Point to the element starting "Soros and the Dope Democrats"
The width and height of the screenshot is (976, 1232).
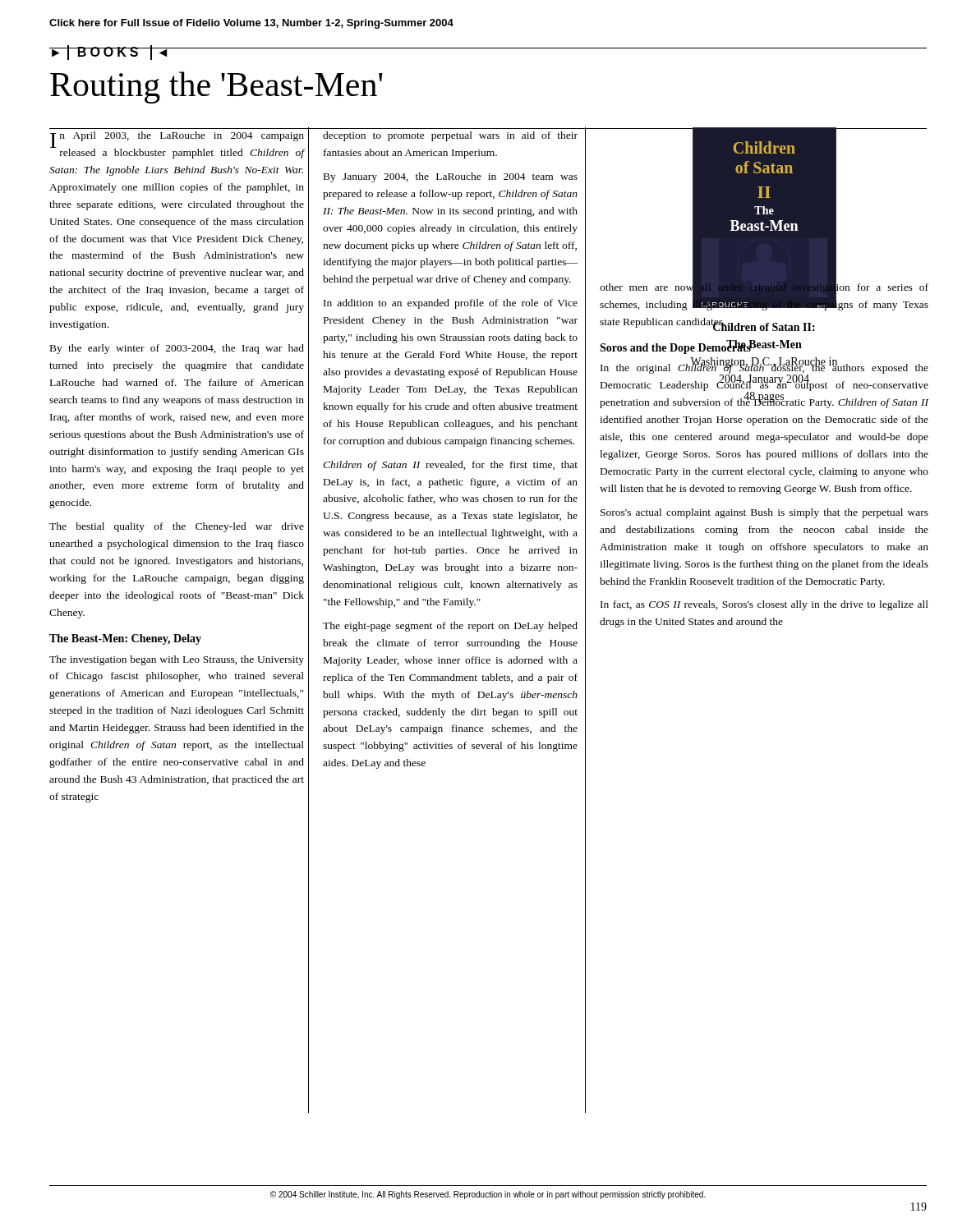pos(675,348)
